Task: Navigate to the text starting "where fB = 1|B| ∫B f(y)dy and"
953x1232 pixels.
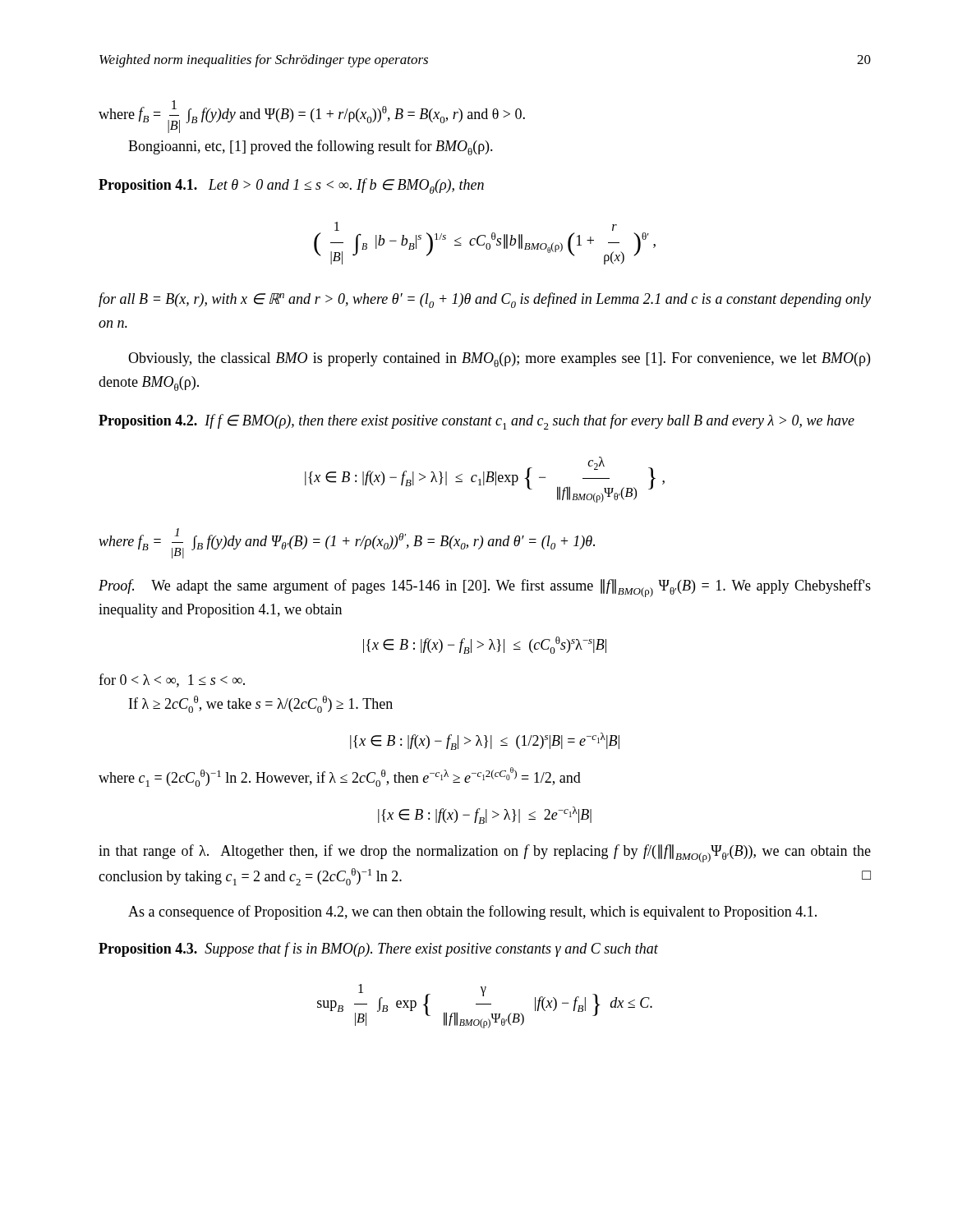Action: [x=312, y=127]
